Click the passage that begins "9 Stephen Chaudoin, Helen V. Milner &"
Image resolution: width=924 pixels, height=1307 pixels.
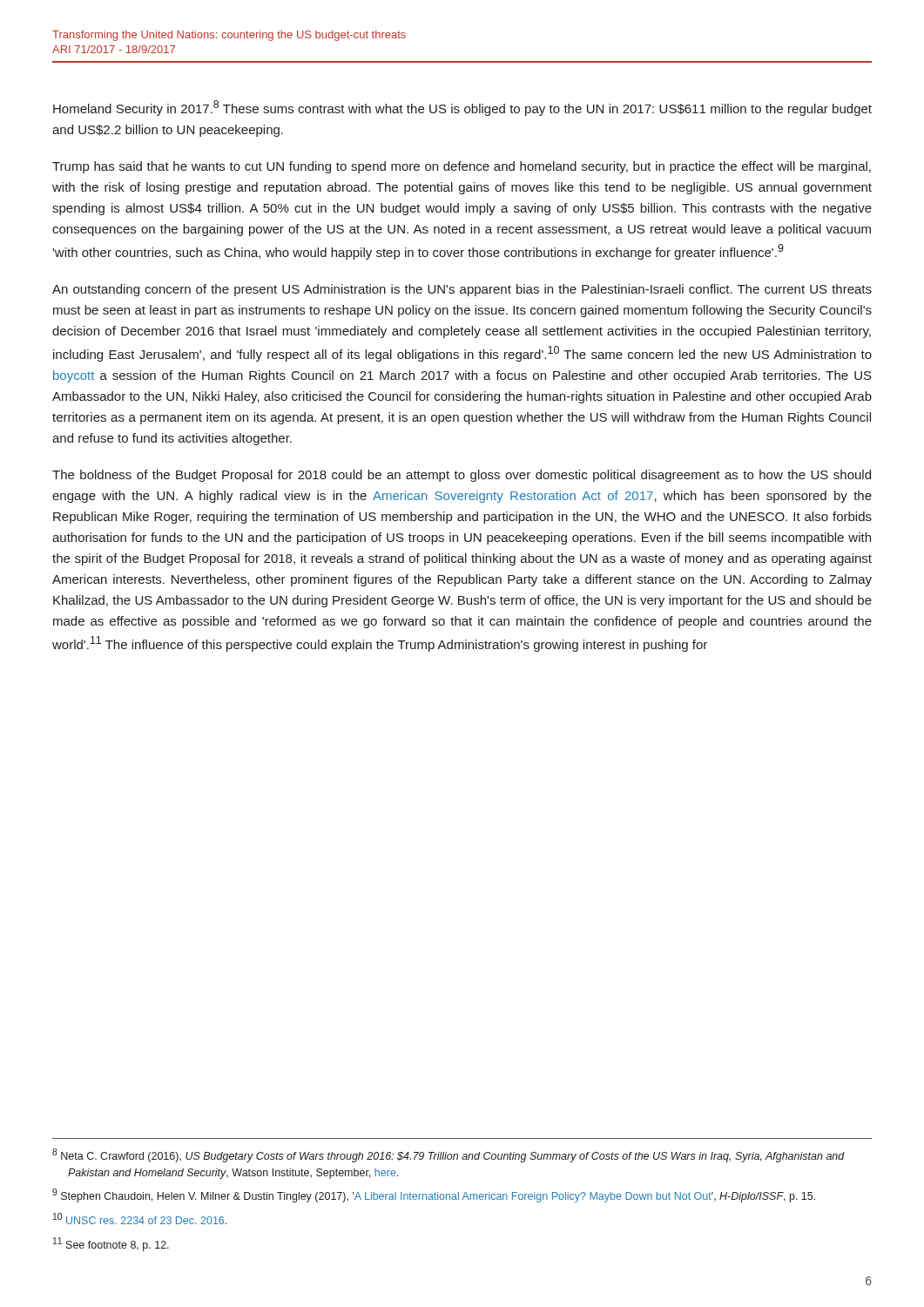tap(434, 1195)
